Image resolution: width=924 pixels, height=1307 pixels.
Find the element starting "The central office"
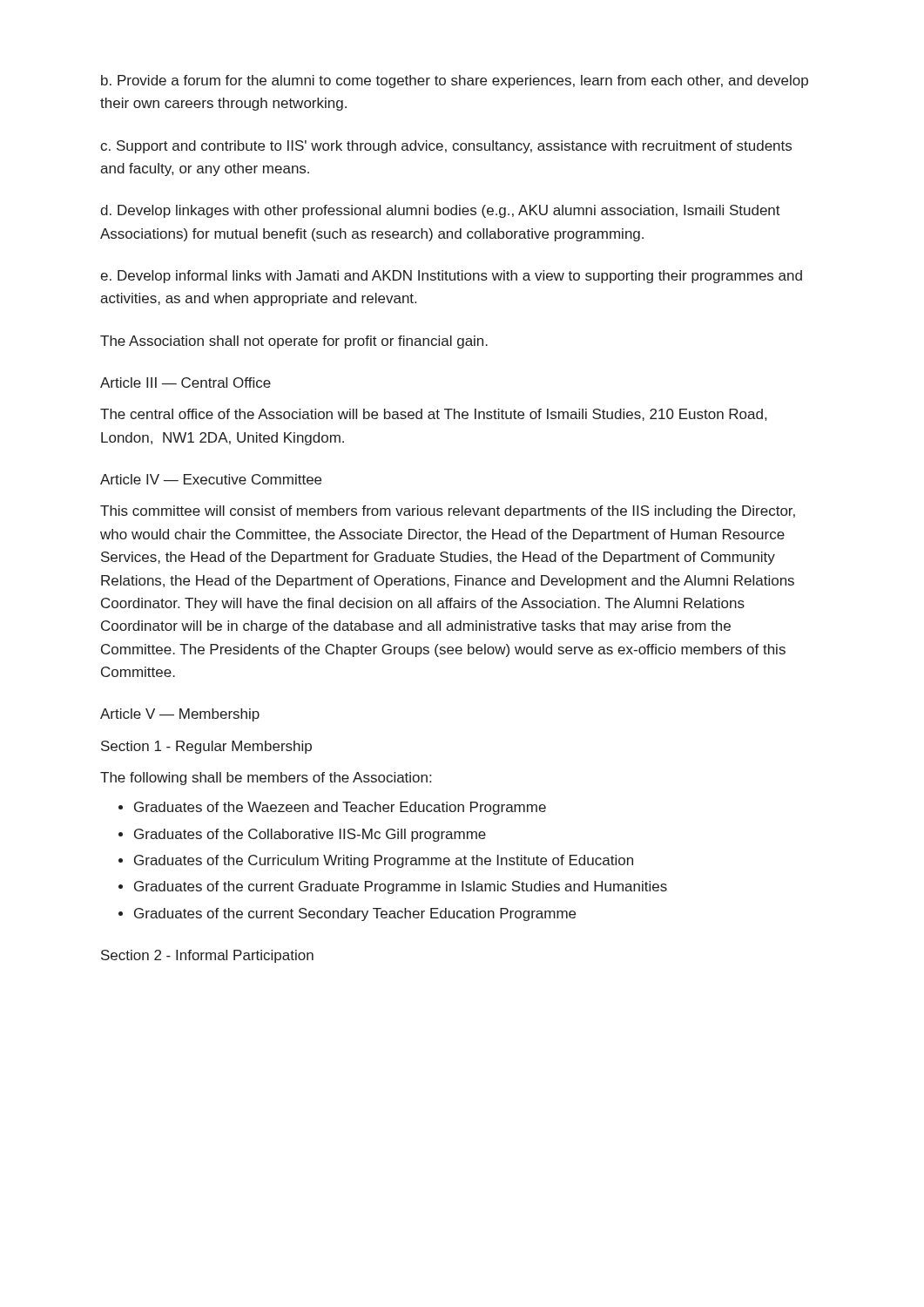tap(434, 426)
